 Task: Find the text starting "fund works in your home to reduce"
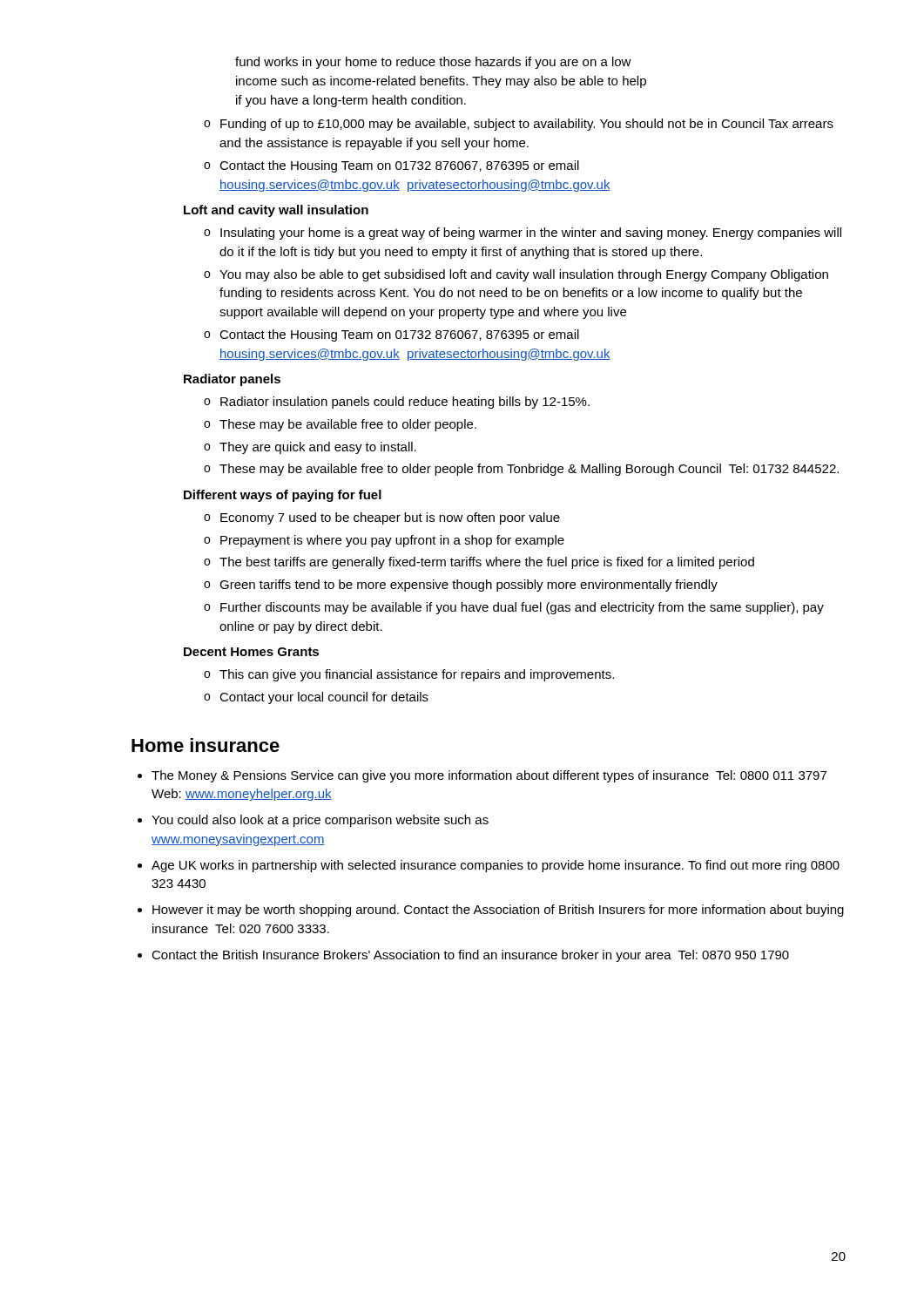click(441, 80)
